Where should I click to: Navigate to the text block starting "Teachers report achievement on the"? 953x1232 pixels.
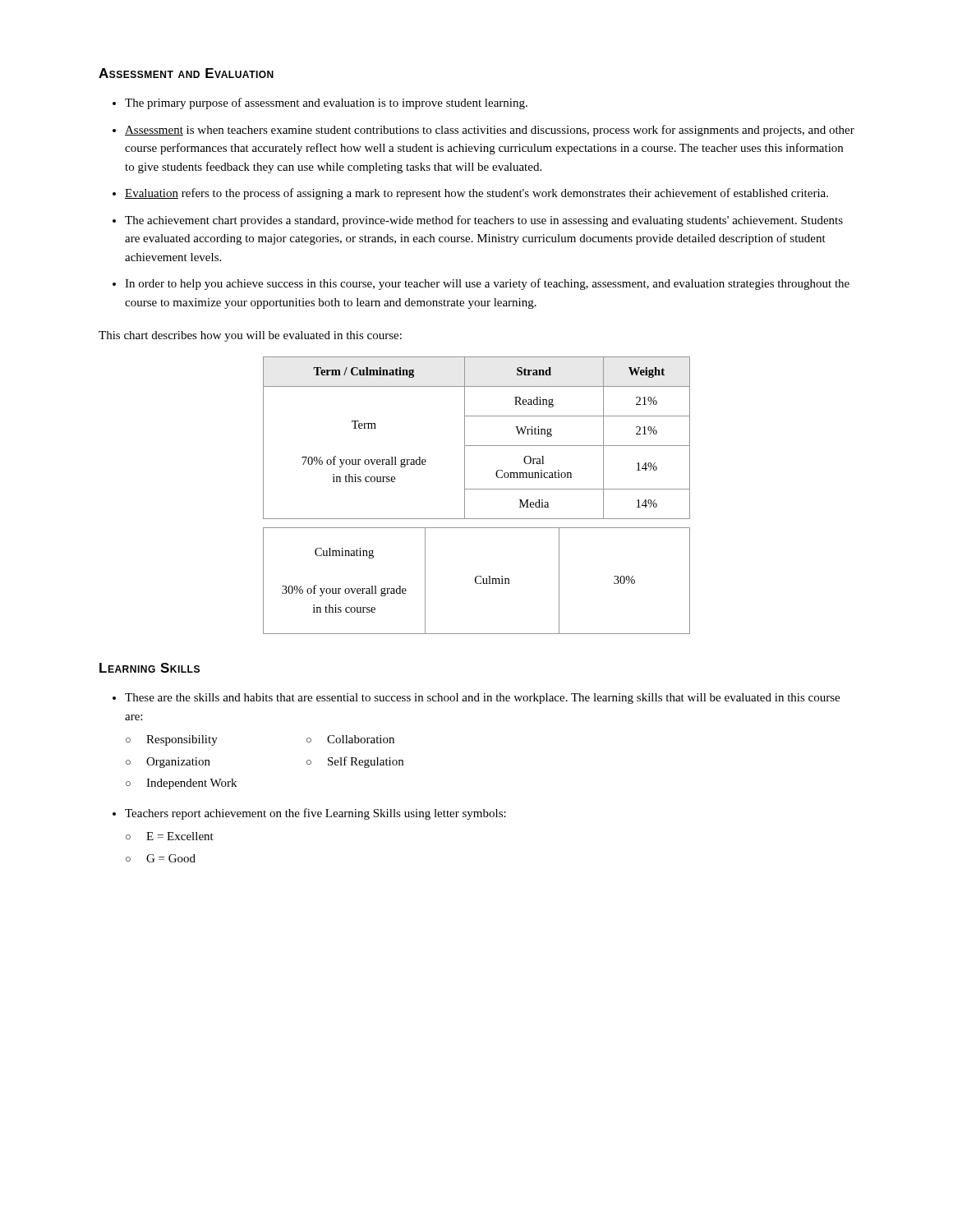coord(315,814)
